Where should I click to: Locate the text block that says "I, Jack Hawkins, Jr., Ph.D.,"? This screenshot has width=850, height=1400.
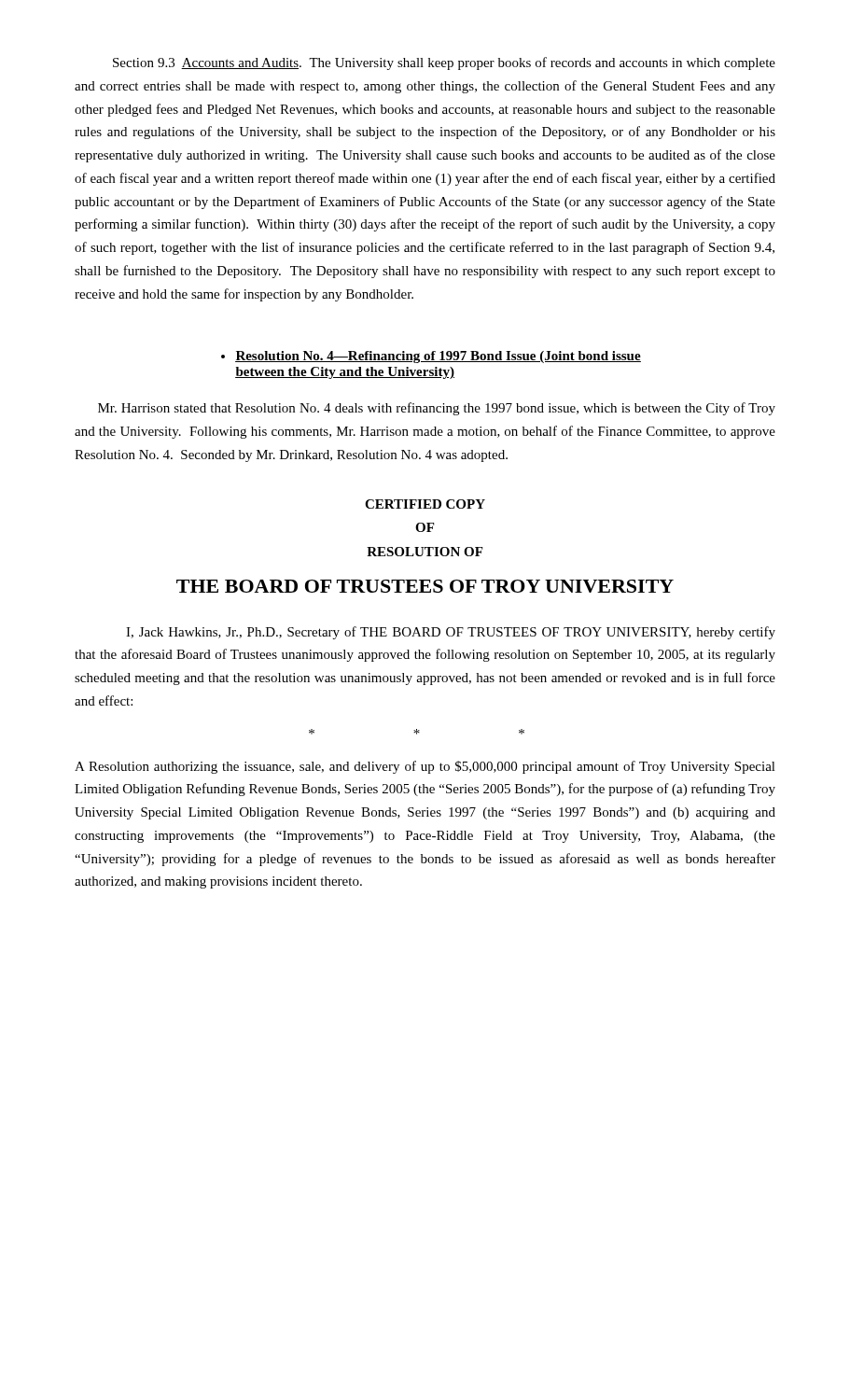[425, 667]
